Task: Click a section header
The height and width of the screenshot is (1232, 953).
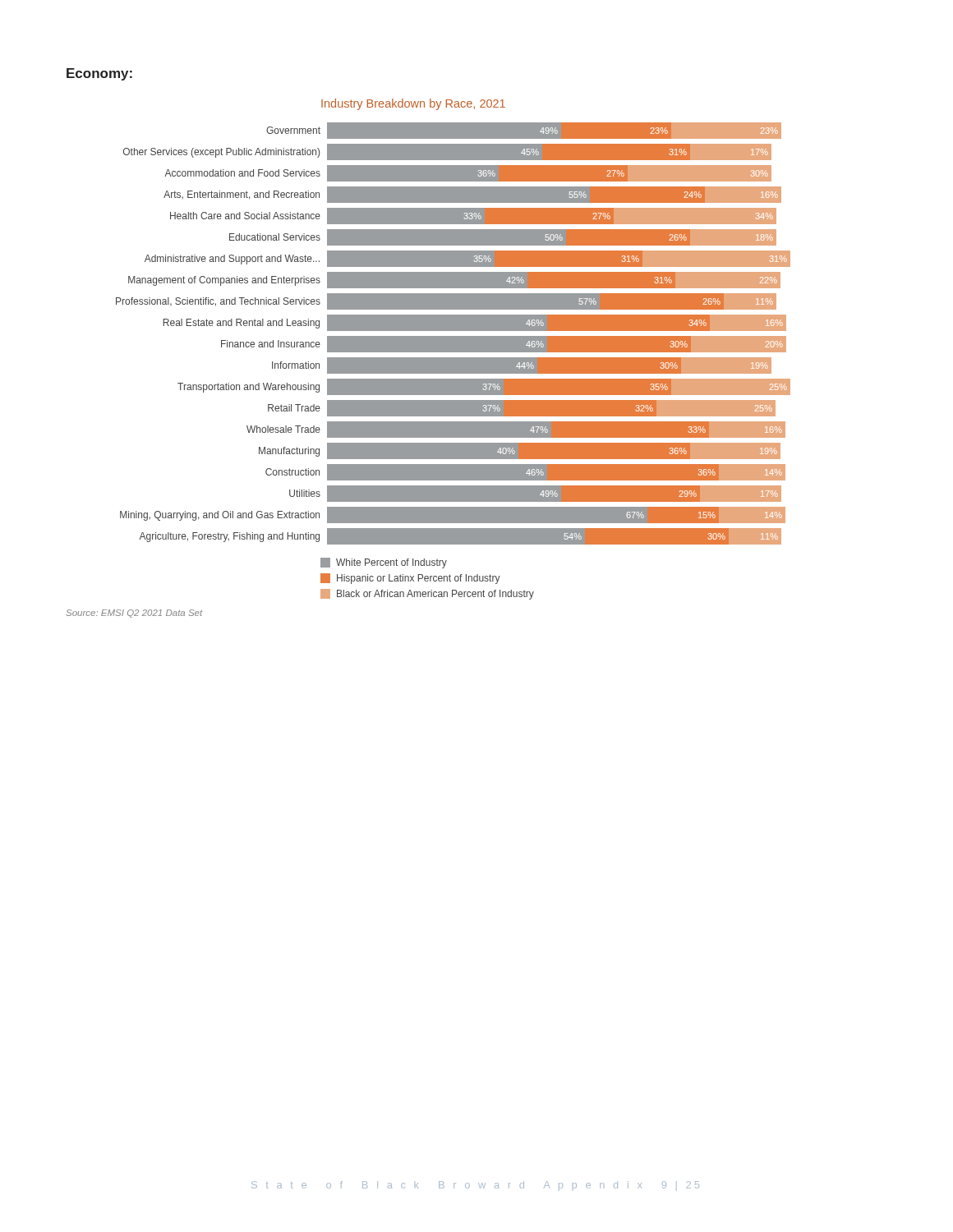Action: click(99, 73)
